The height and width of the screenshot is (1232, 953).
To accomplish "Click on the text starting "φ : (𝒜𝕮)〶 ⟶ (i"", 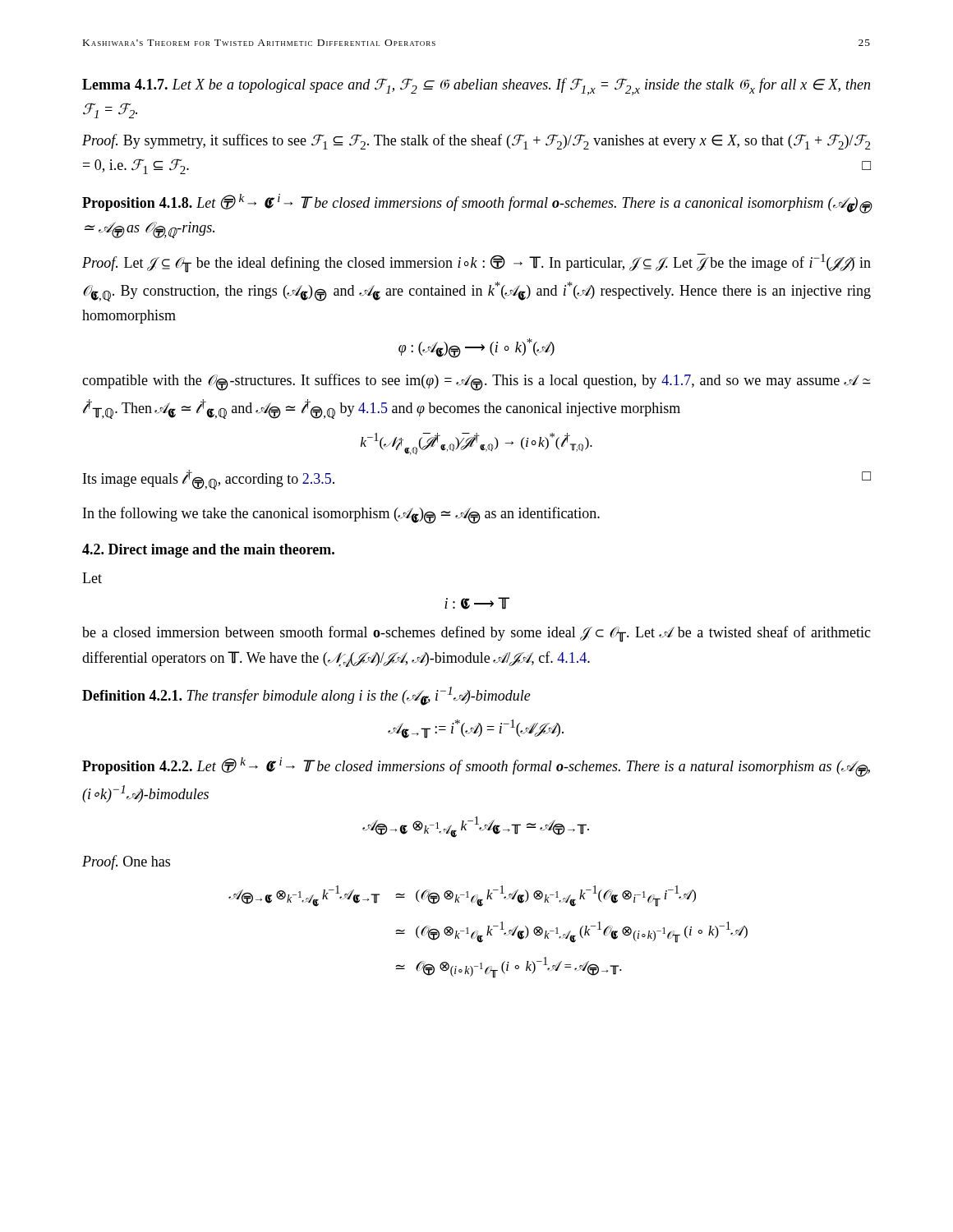I will click(476, 347).
